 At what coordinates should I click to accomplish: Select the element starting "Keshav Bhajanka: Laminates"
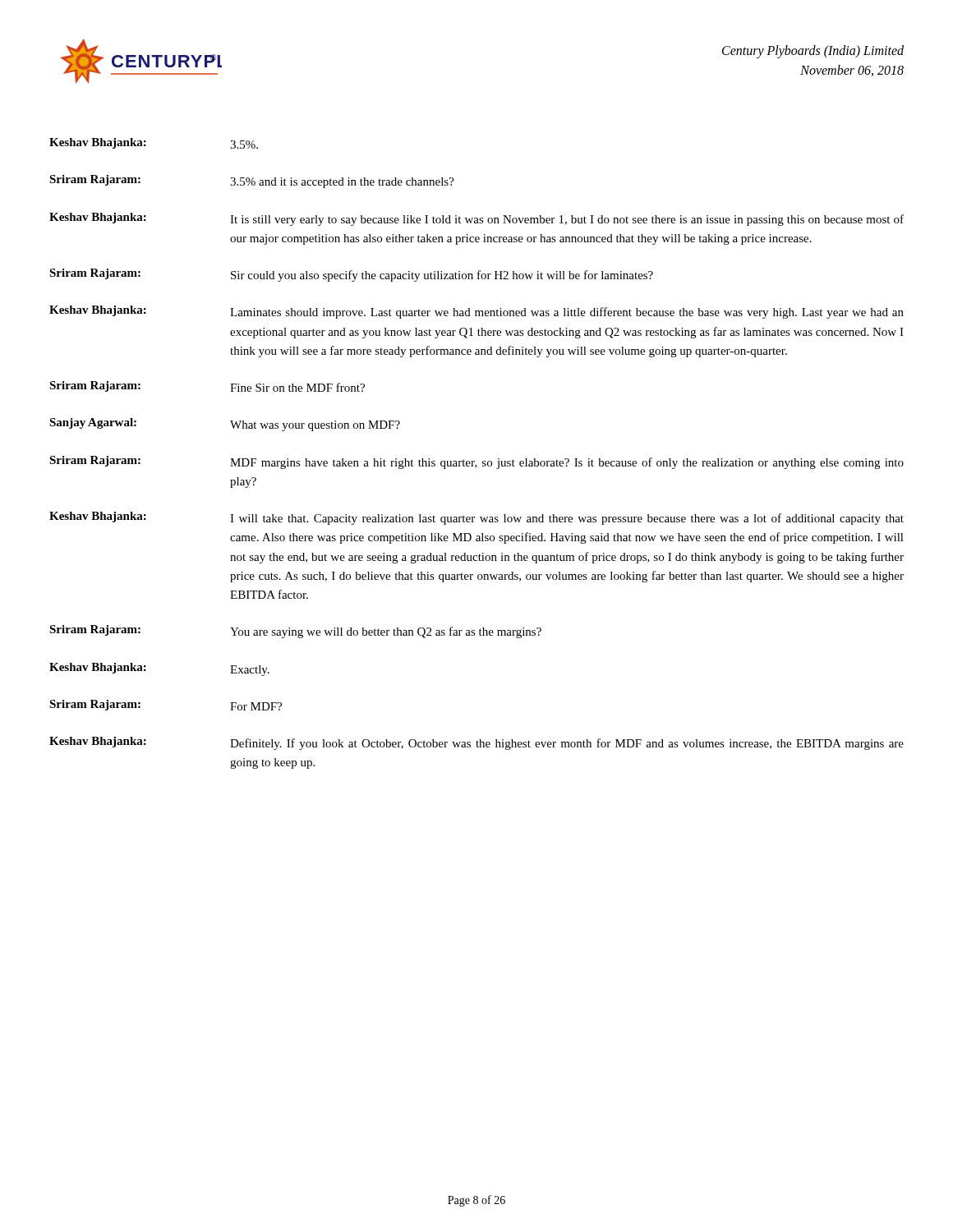pyautogui.click(x=476, y=332)
